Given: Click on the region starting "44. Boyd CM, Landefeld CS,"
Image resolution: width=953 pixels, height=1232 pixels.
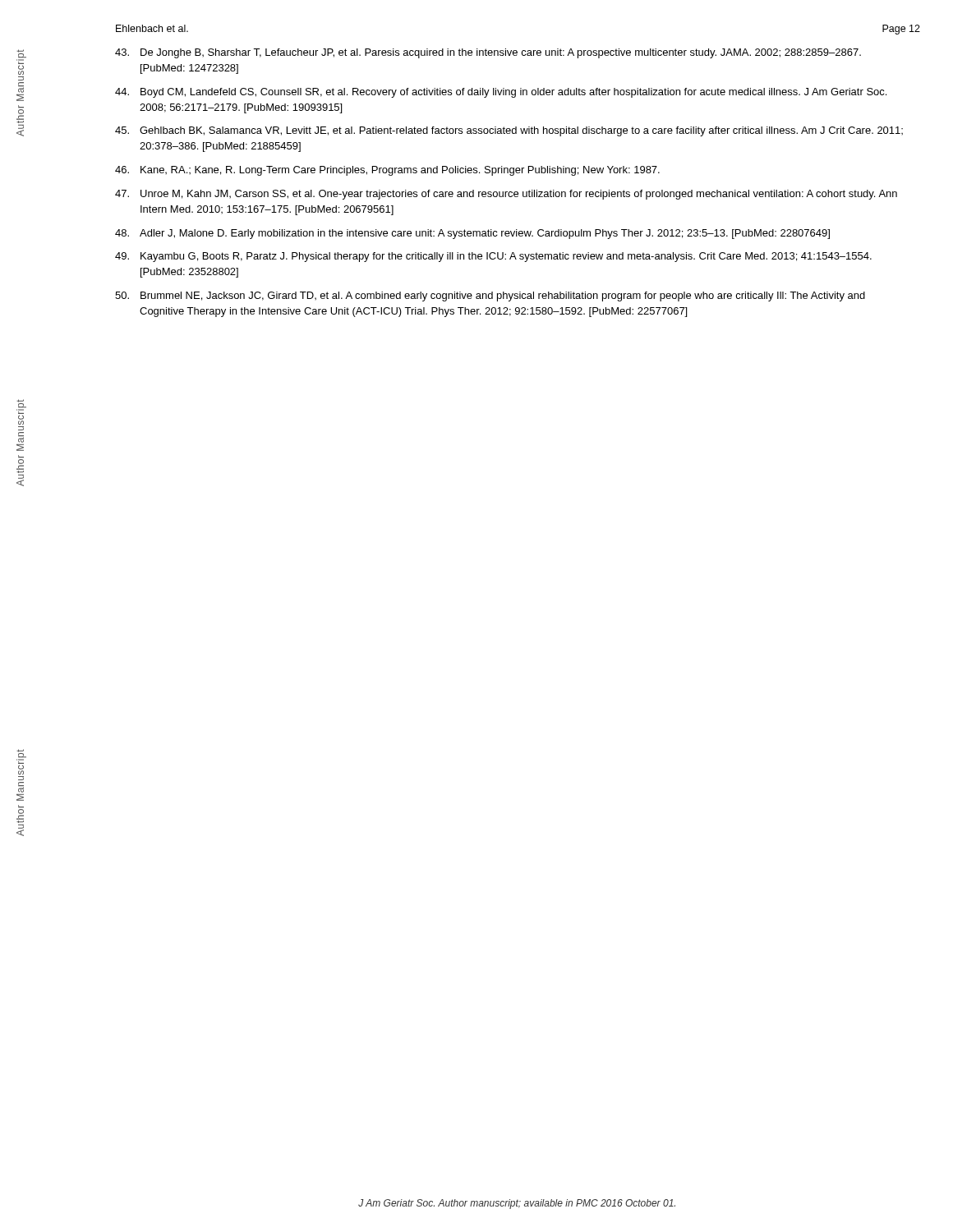Looking at the screenshot, I should tap(511, 100).
